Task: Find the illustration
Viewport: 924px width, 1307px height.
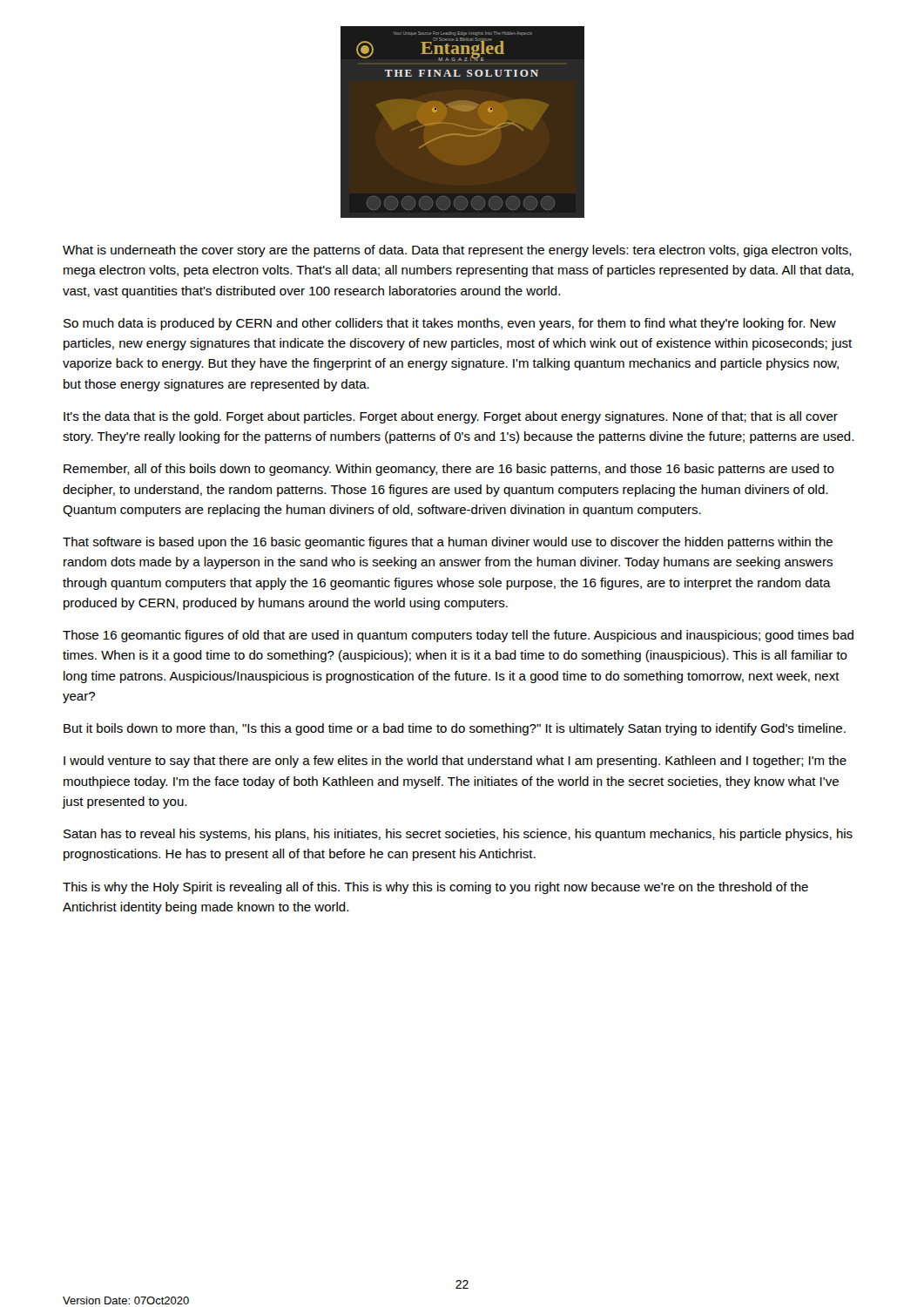Action: click(462, 123)
